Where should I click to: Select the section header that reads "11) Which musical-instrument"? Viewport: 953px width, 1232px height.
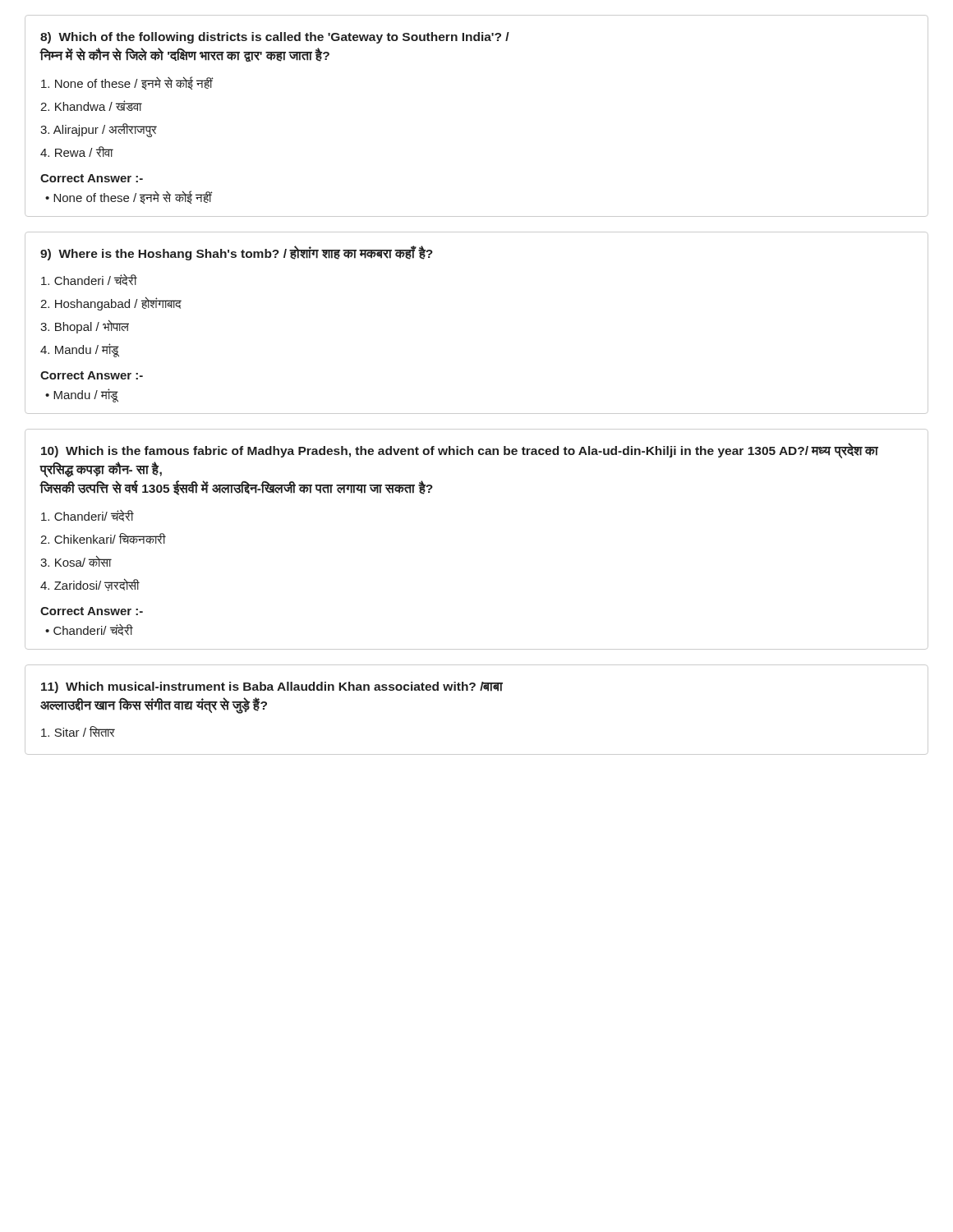point(272,695)
